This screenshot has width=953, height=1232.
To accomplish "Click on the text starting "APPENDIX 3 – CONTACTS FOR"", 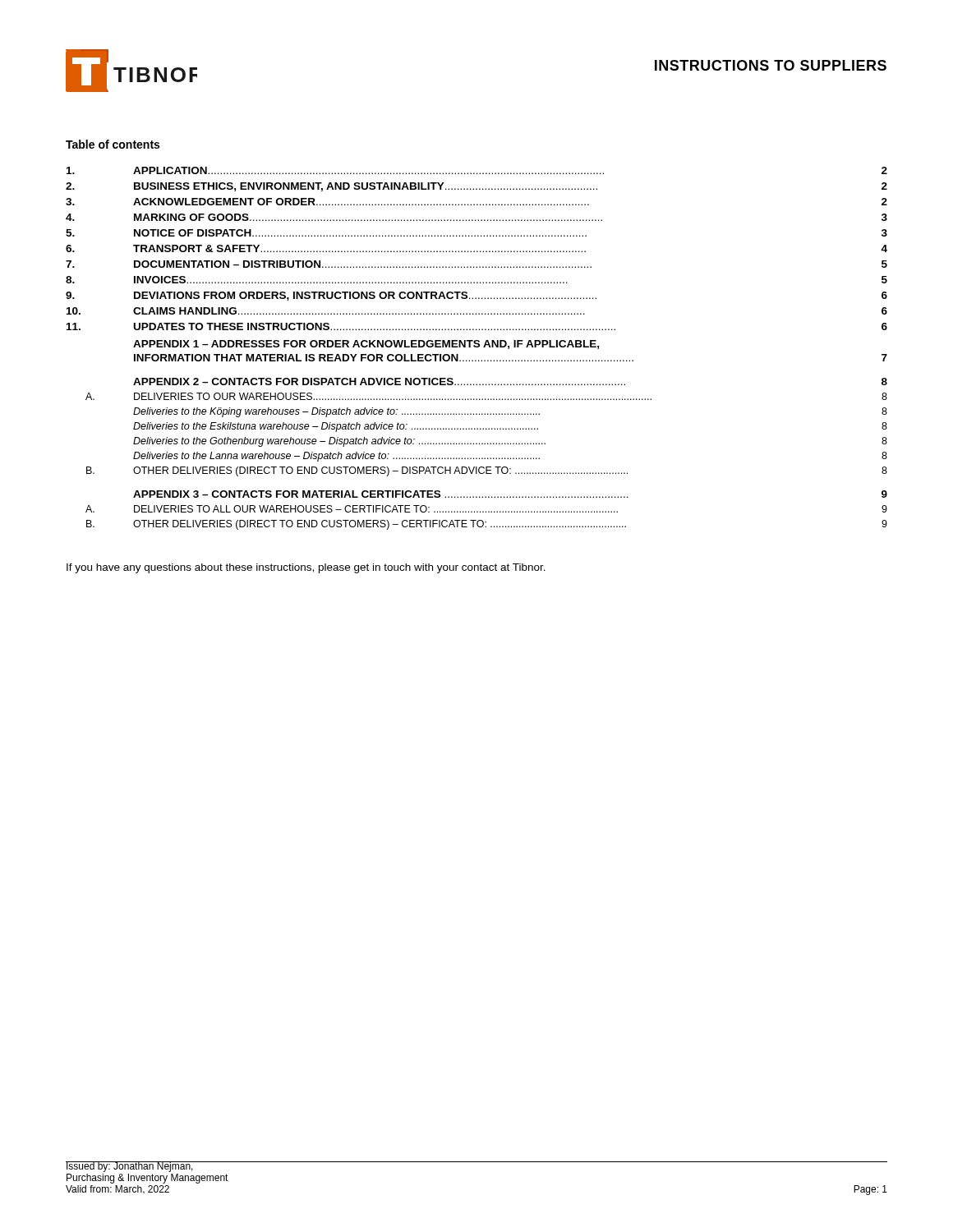I will tap(476, 494).
